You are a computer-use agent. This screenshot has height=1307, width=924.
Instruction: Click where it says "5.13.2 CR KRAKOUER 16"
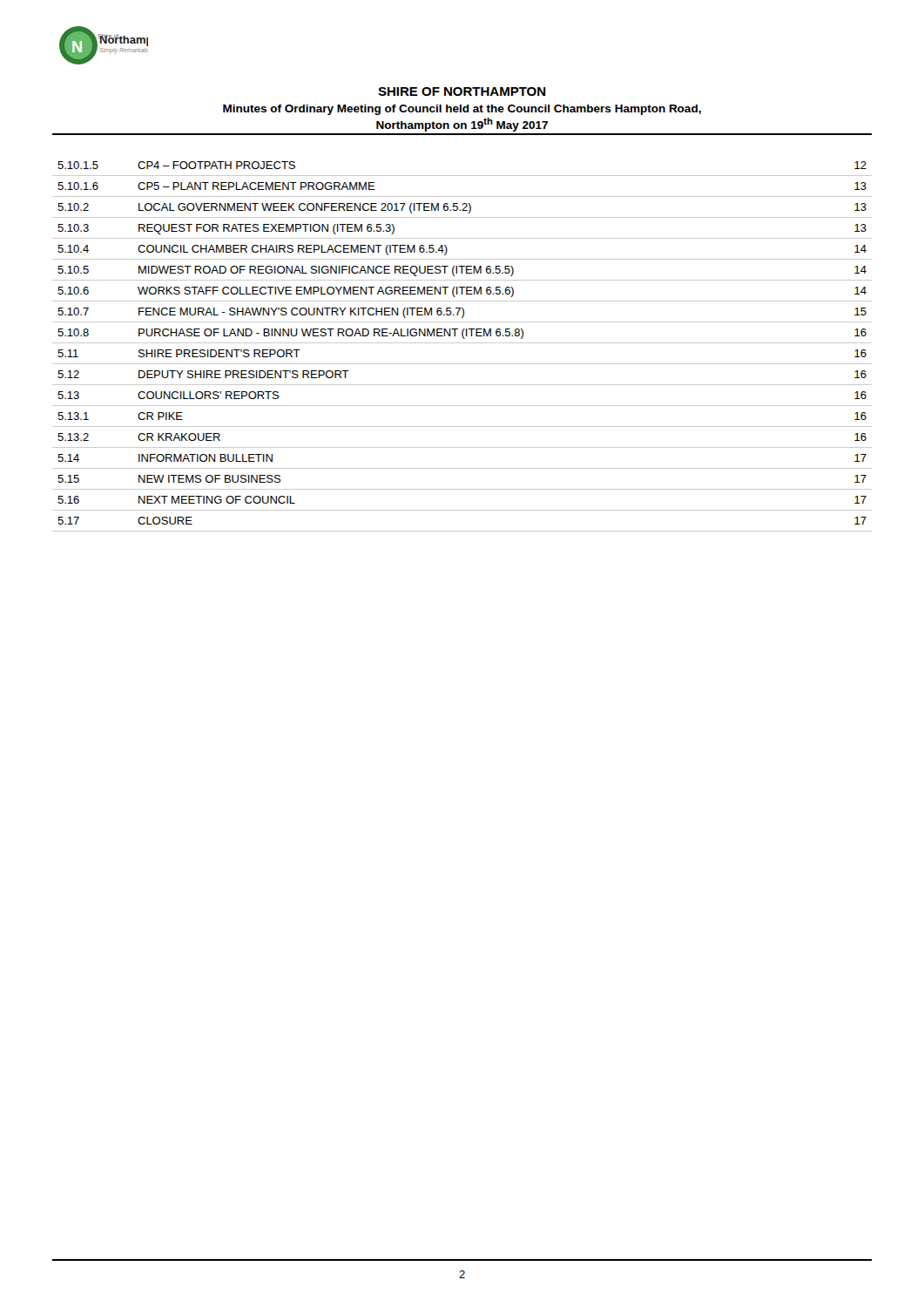coord(462,437)
